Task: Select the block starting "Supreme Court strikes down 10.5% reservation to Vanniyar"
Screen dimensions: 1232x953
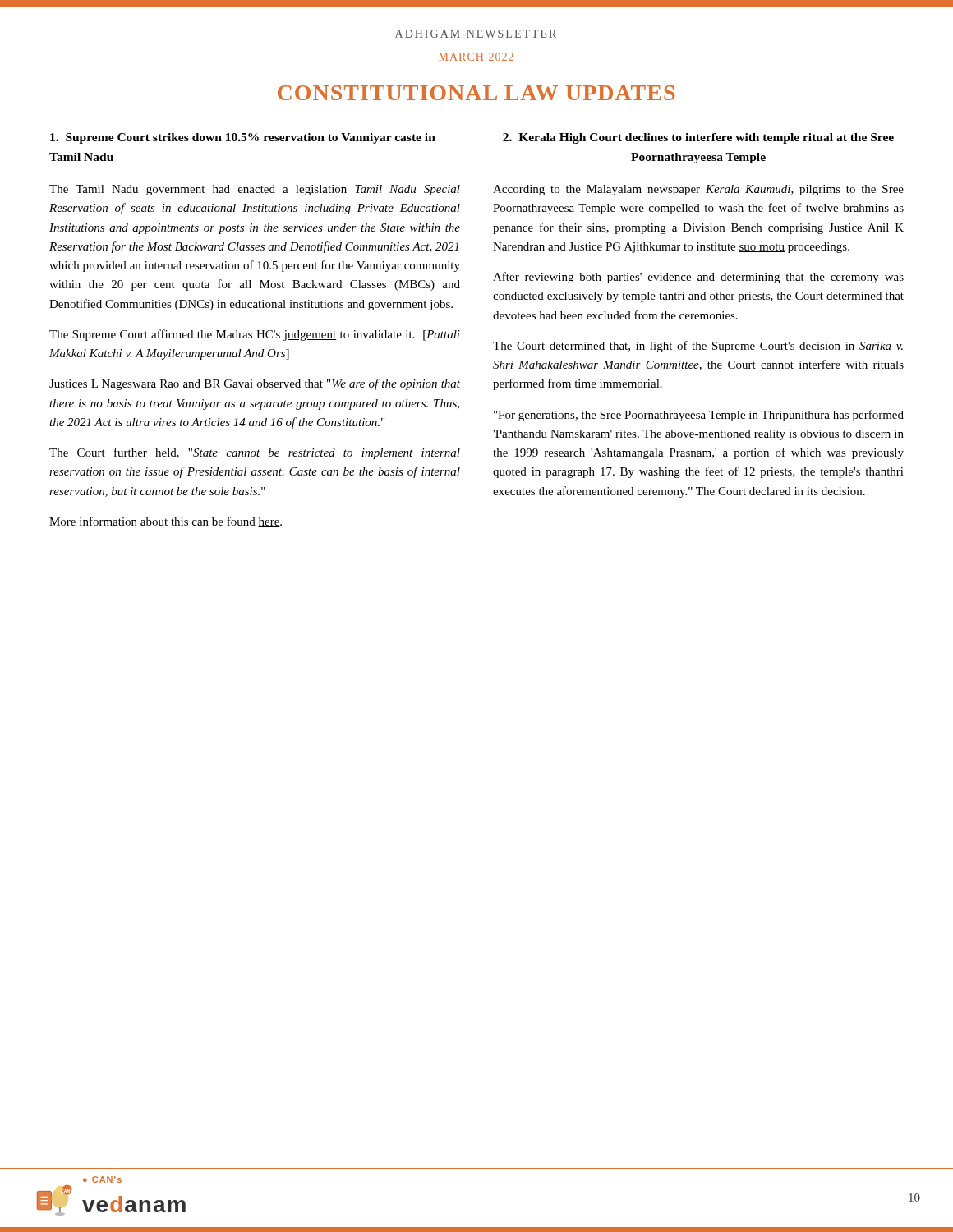Action: pyautogui.click(x=242, y=147)
